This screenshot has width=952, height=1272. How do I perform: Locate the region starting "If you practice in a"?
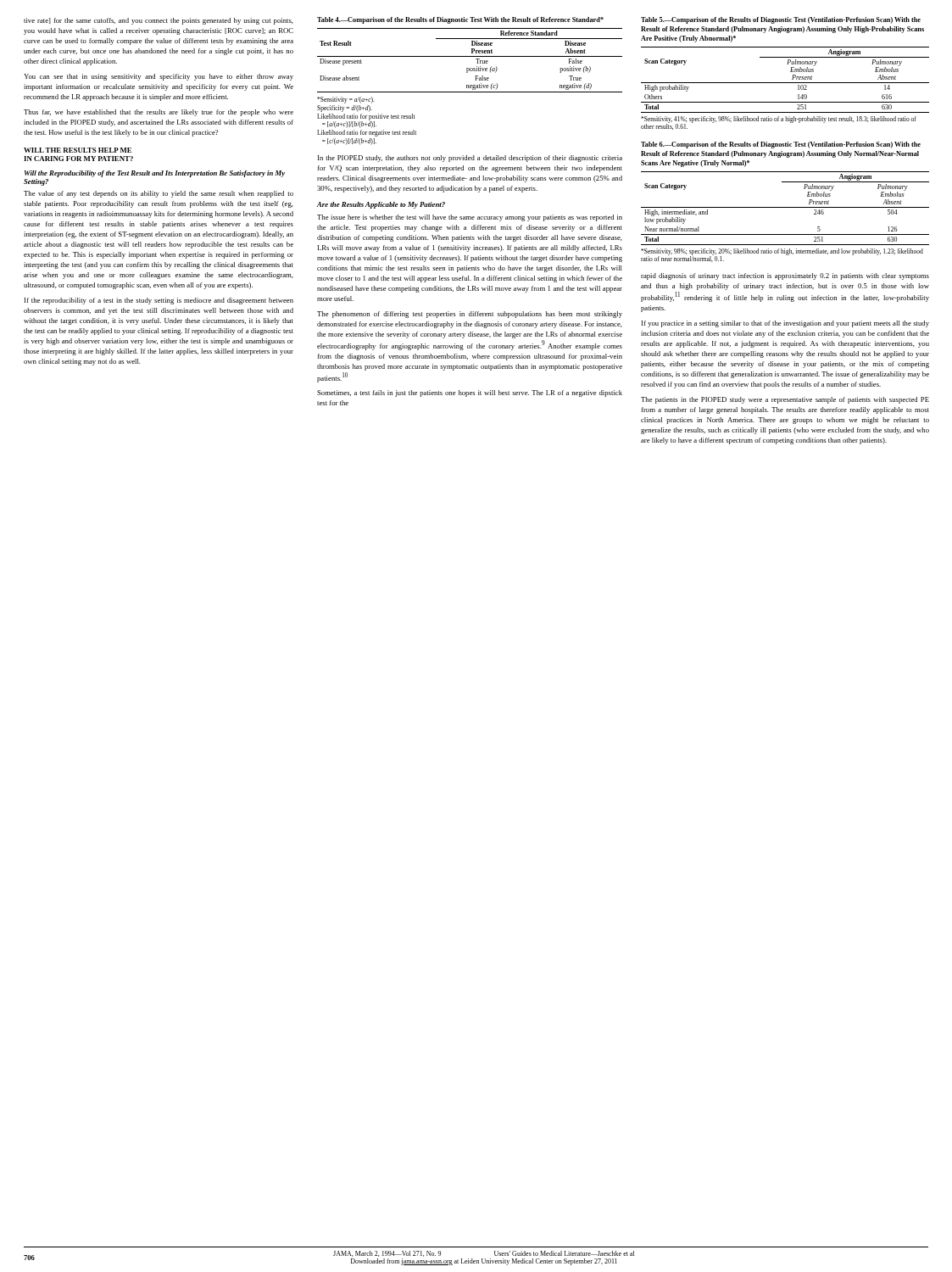point(785,354)
